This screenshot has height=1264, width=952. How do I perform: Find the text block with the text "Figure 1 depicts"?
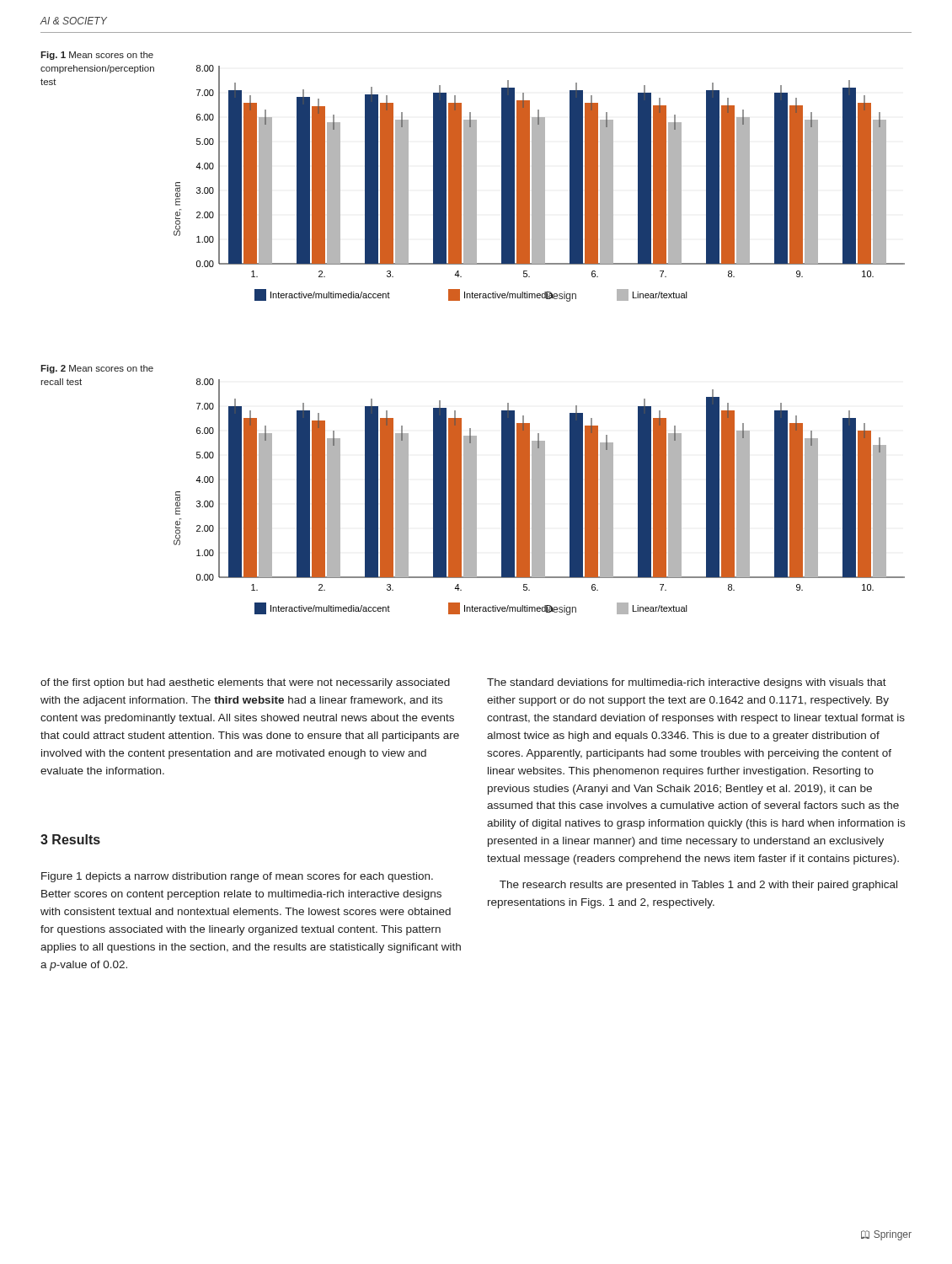[251, 921]
